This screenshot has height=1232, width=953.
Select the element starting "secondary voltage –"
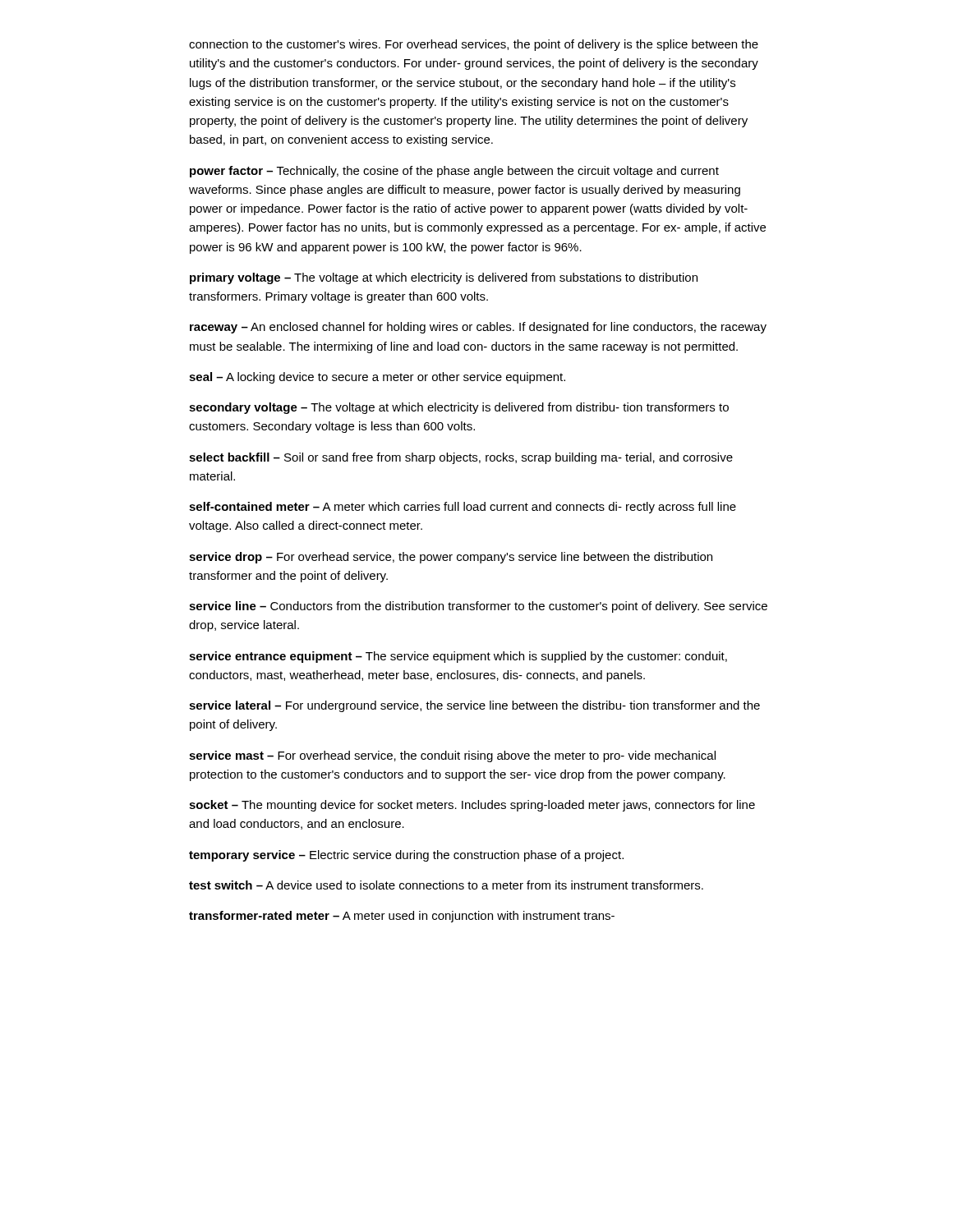pyautogui.click(x=459, y=417)
